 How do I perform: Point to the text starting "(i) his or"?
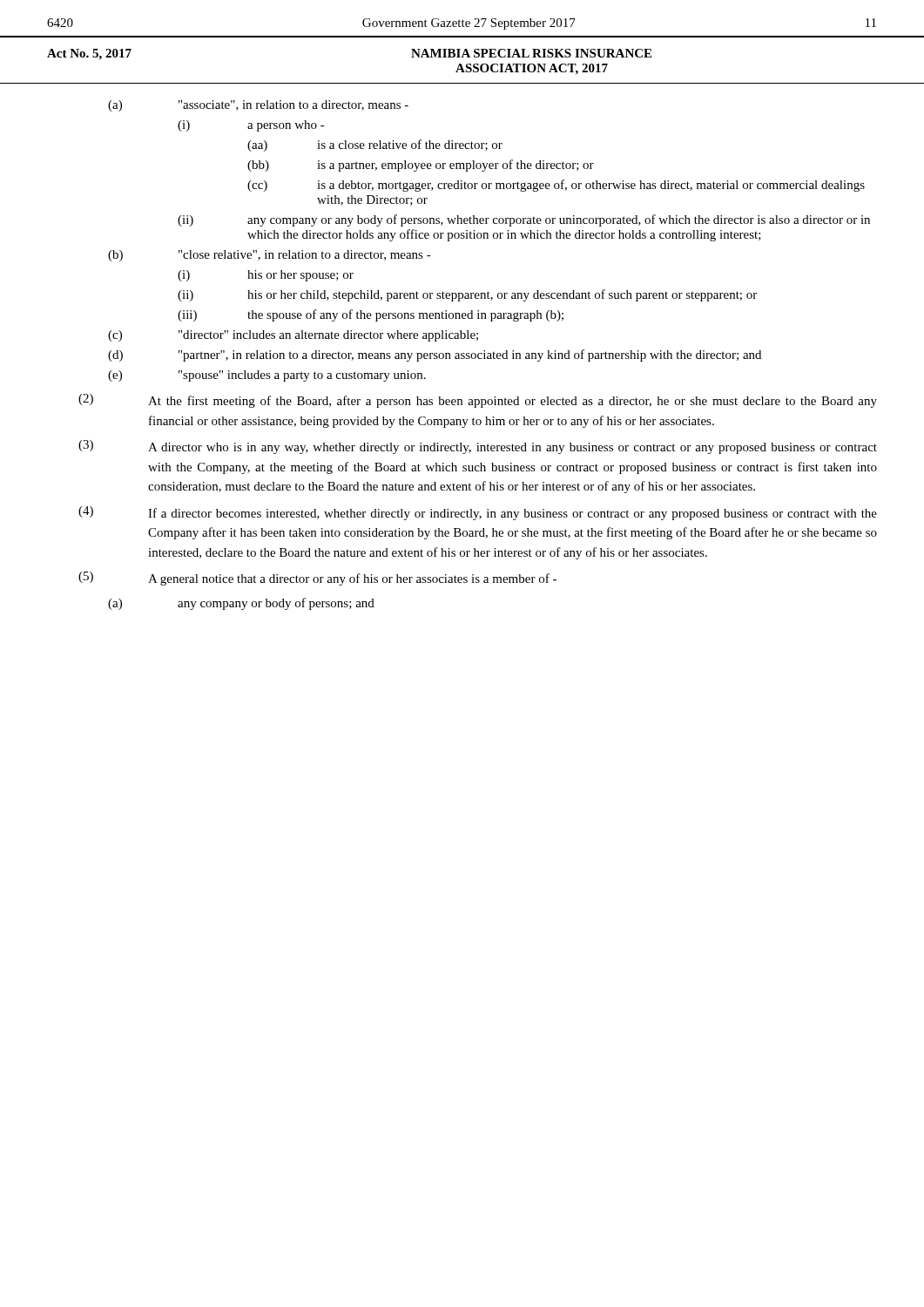tap(266, 276)
